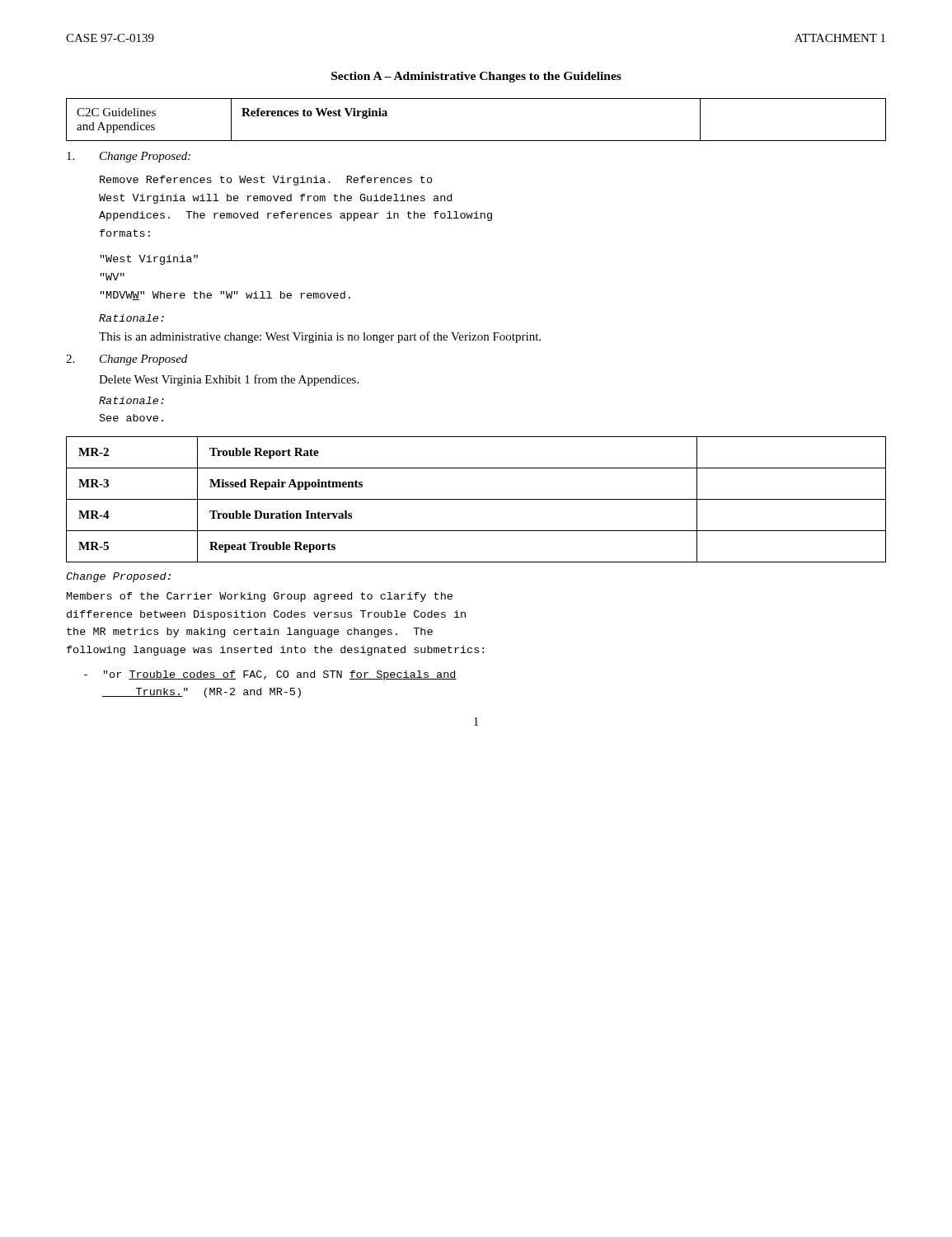Image resolution: width=952 pixels, height=1237 pixels.
Task: Find a section header
Action: pyautogui.click(x=476, y=75)
